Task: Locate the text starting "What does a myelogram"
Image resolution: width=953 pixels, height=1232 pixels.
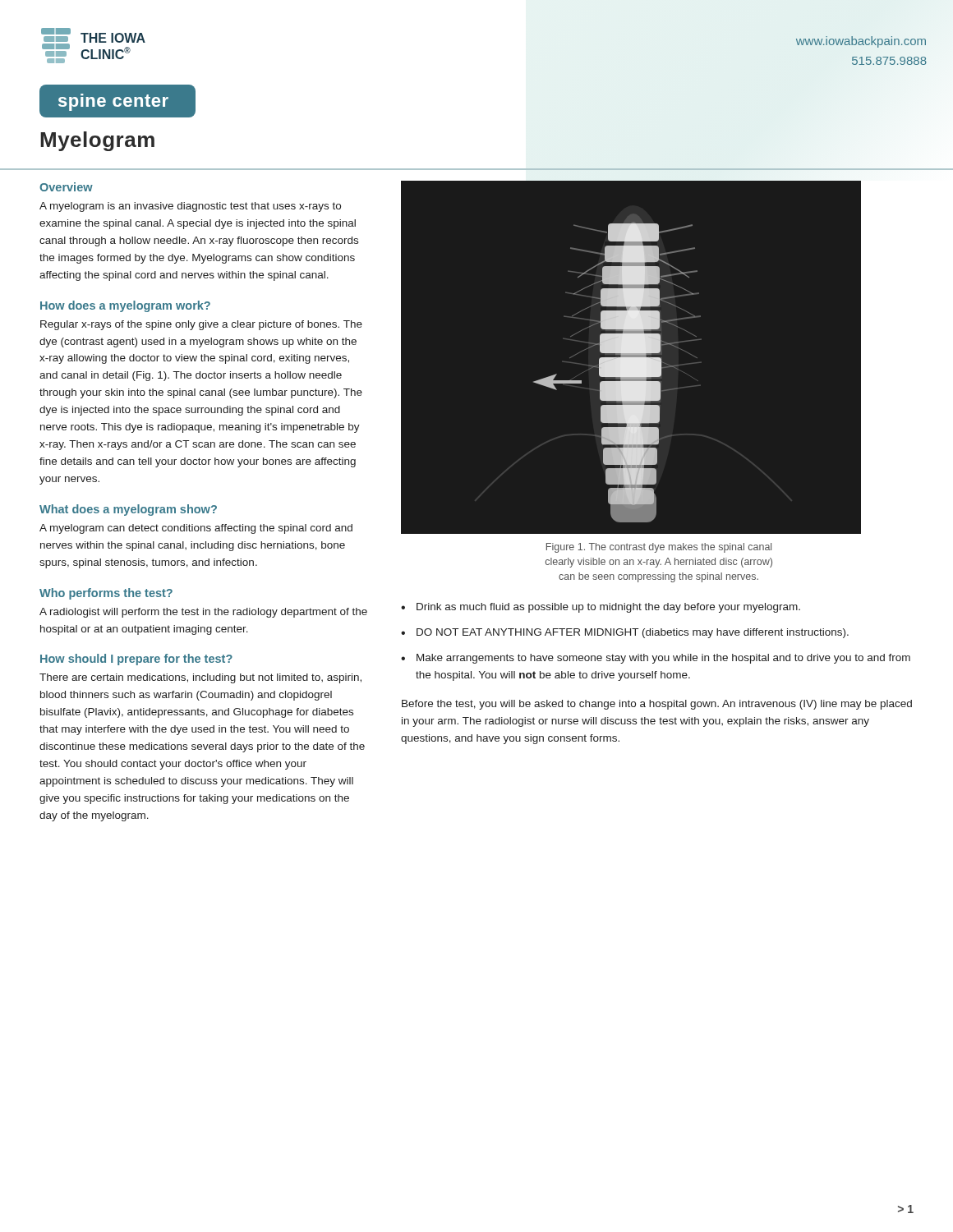Action: coord(128,509)
